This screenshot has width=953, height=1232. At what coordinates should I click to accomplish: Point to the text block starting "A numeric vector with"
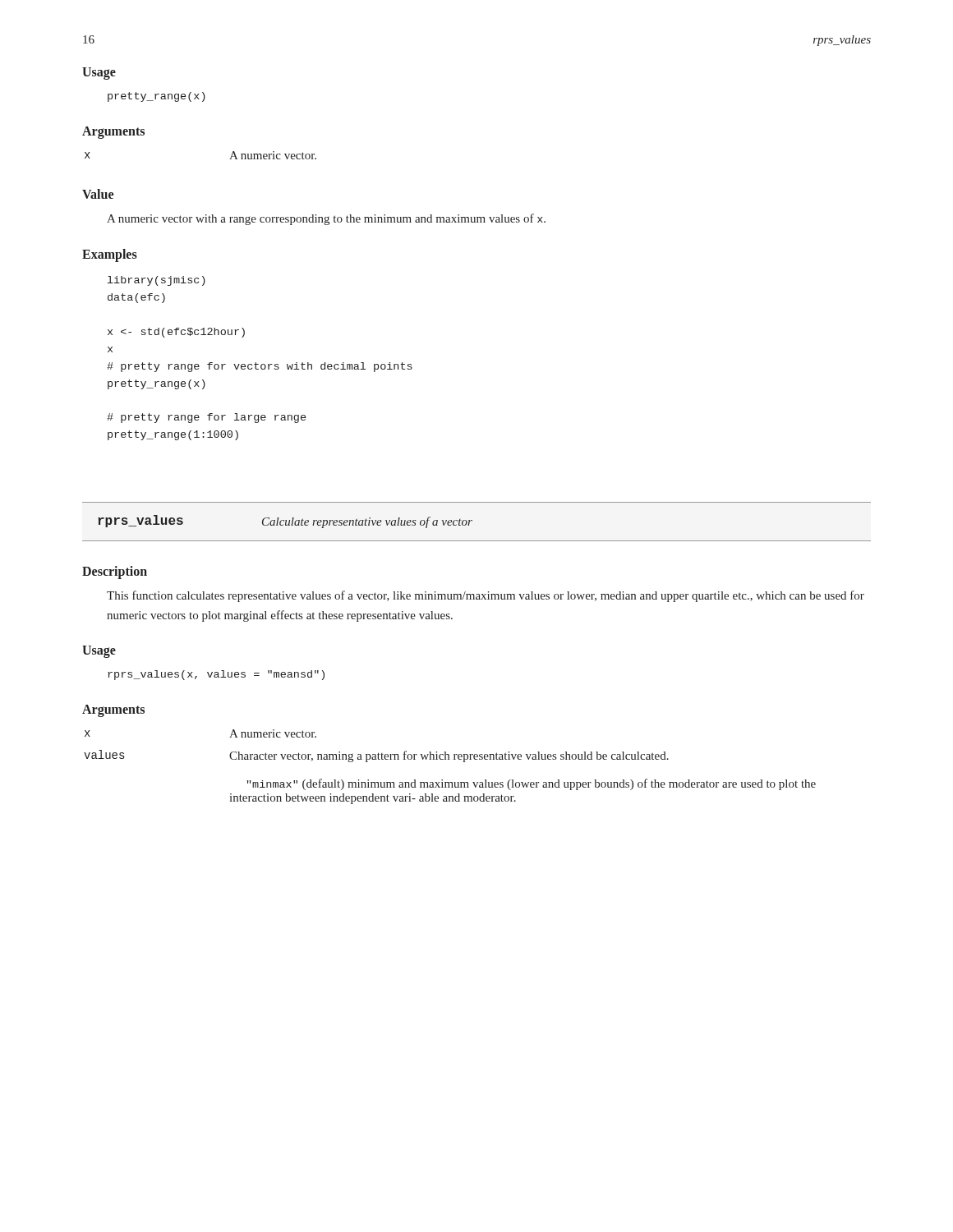[x=327, y=219]
